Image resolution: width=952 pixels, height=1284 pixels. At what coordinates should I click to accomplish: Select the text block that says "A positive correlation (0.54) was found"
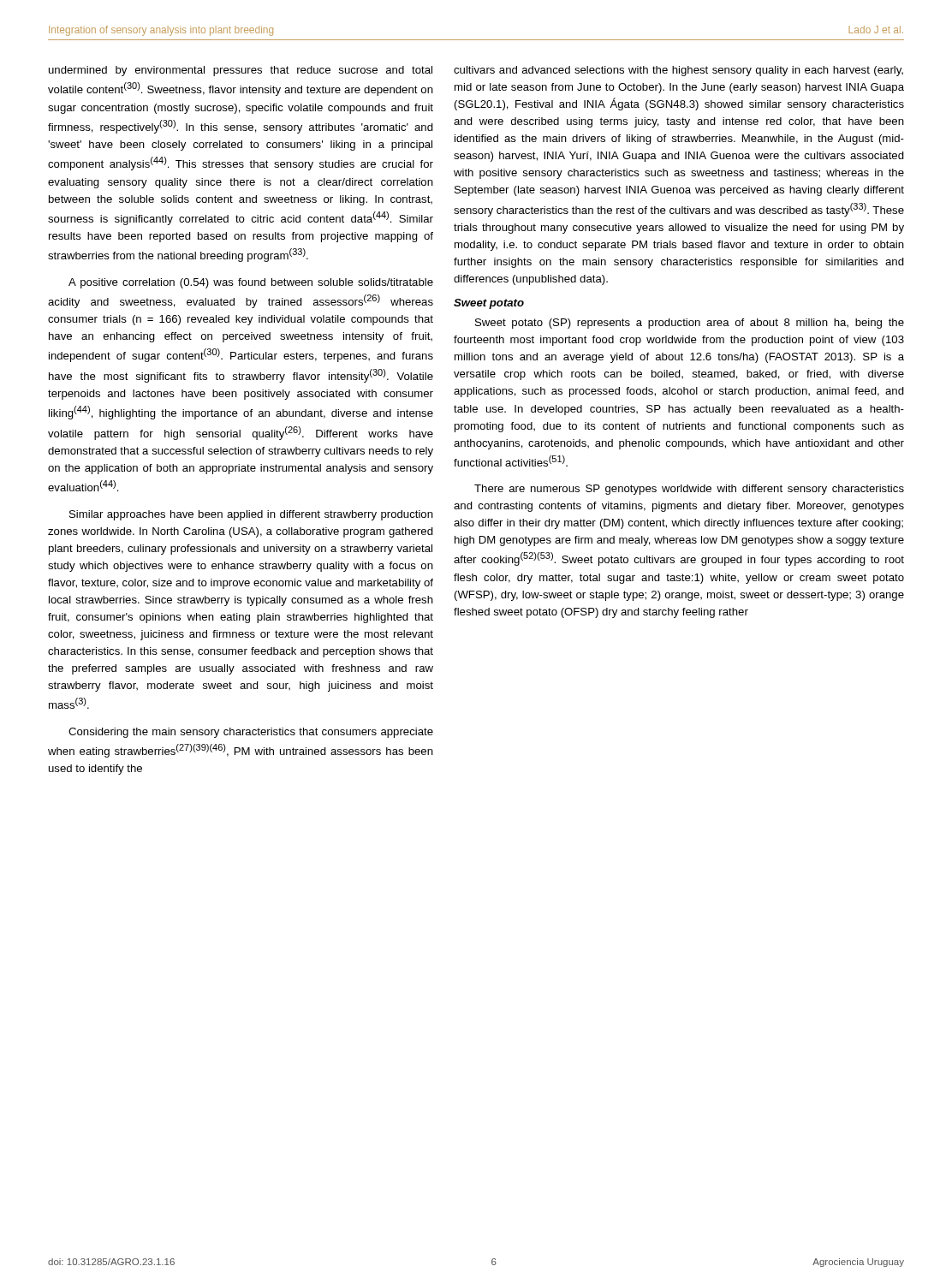[241, 385]
